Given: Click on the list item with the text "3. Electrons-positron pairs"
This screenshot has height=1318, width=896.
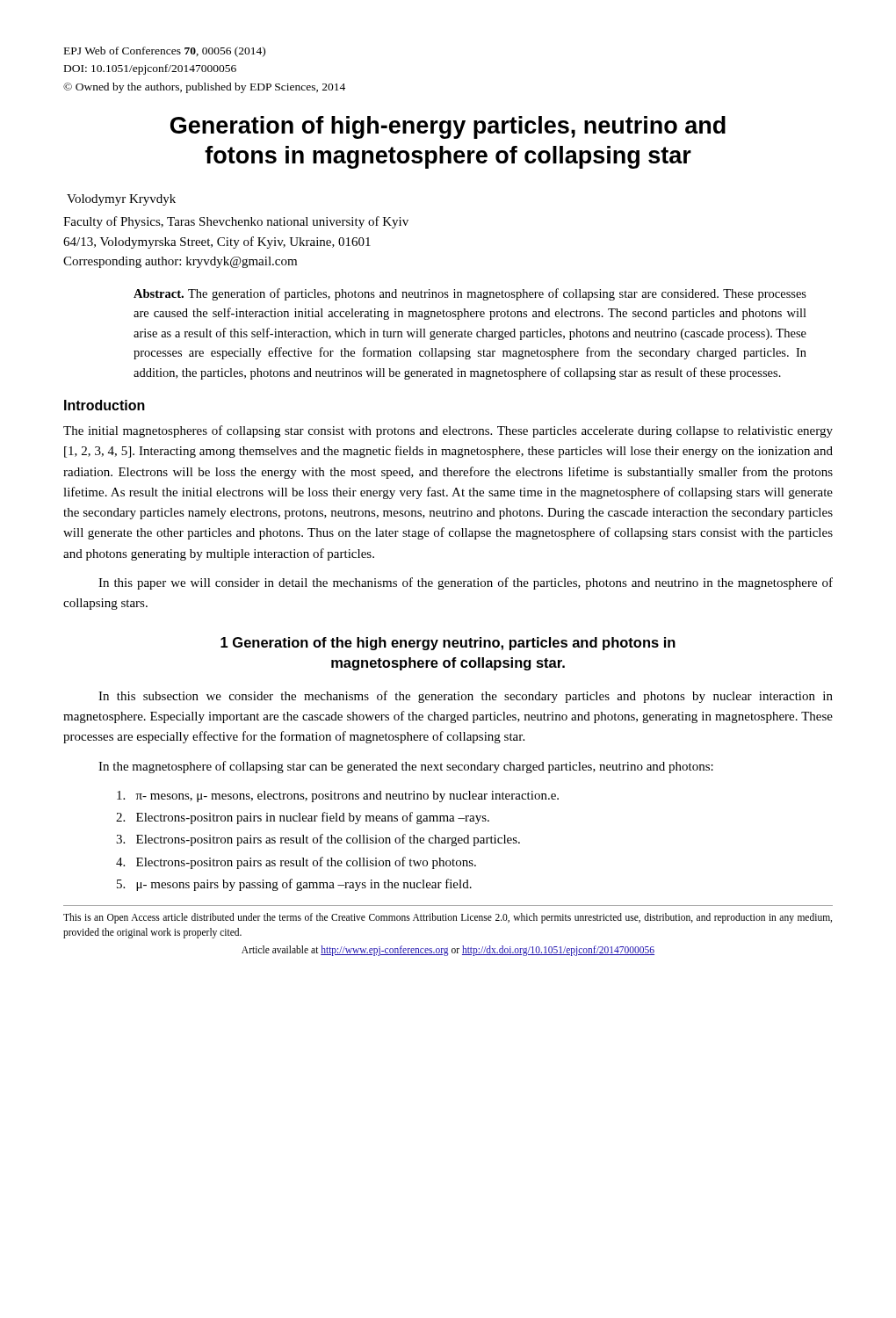Looking at the screenshot, I should [318, 839].
